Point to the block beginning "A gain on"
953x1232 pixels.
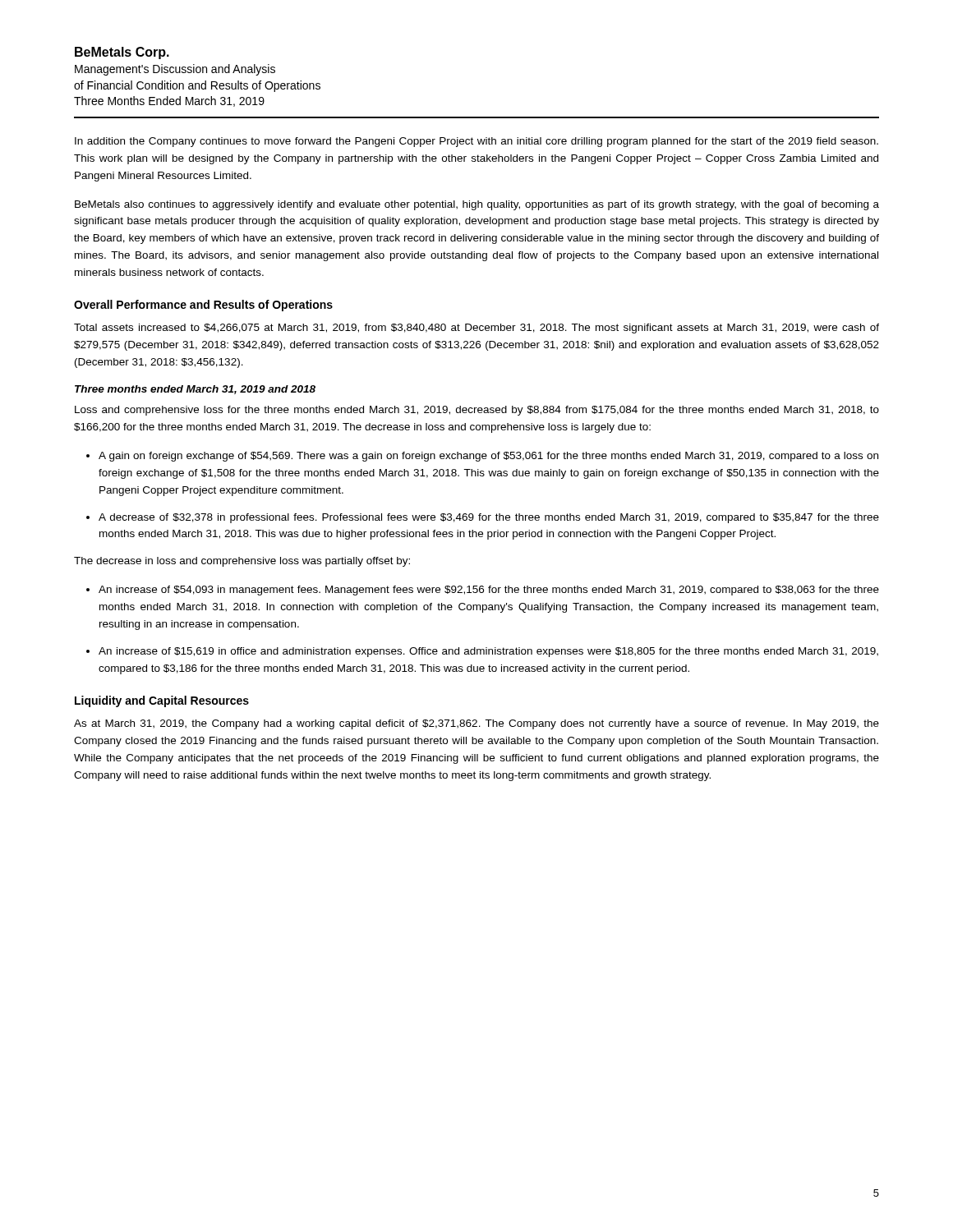tap(489, 472)
